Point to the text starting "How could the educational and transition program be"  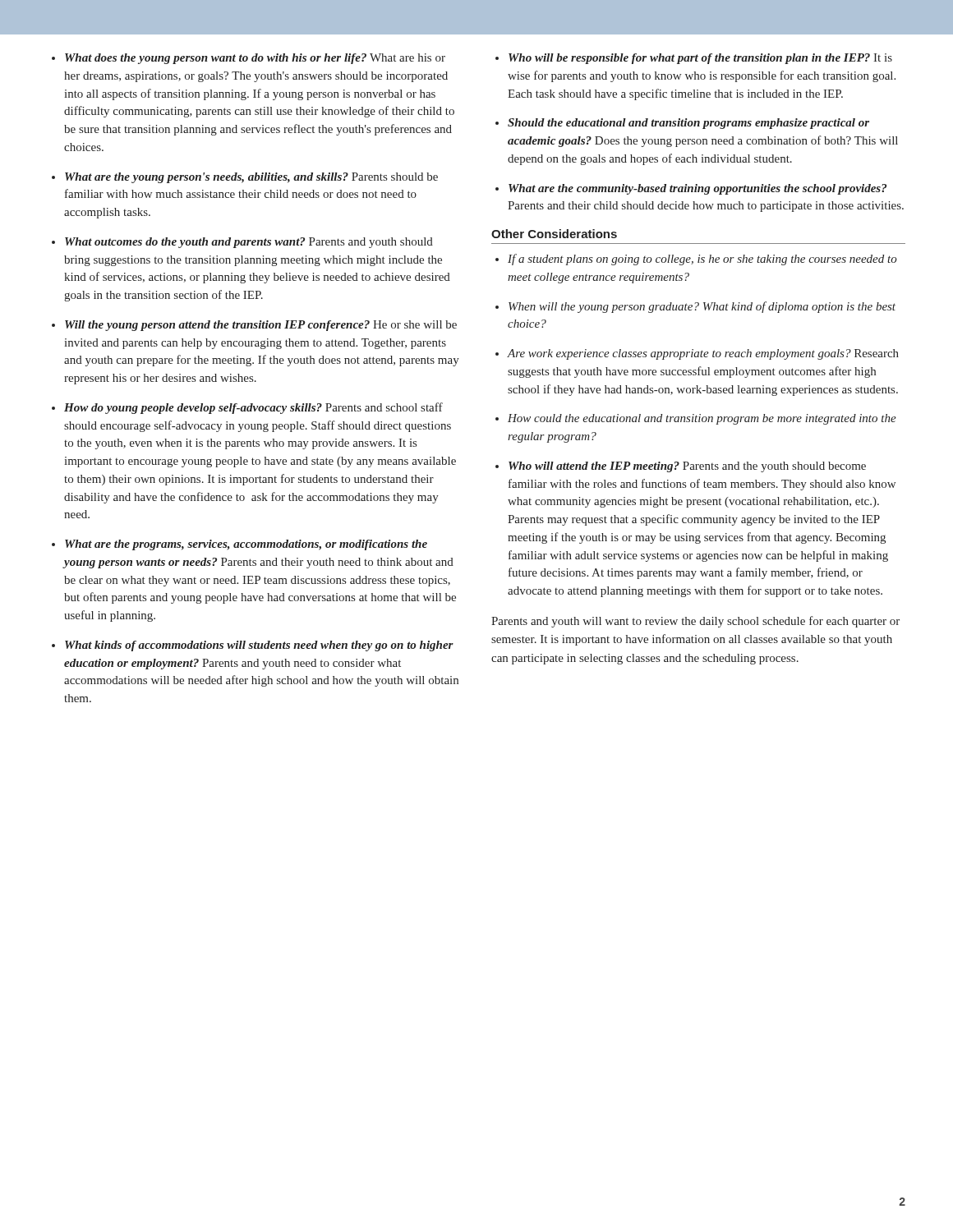point(702,427)
